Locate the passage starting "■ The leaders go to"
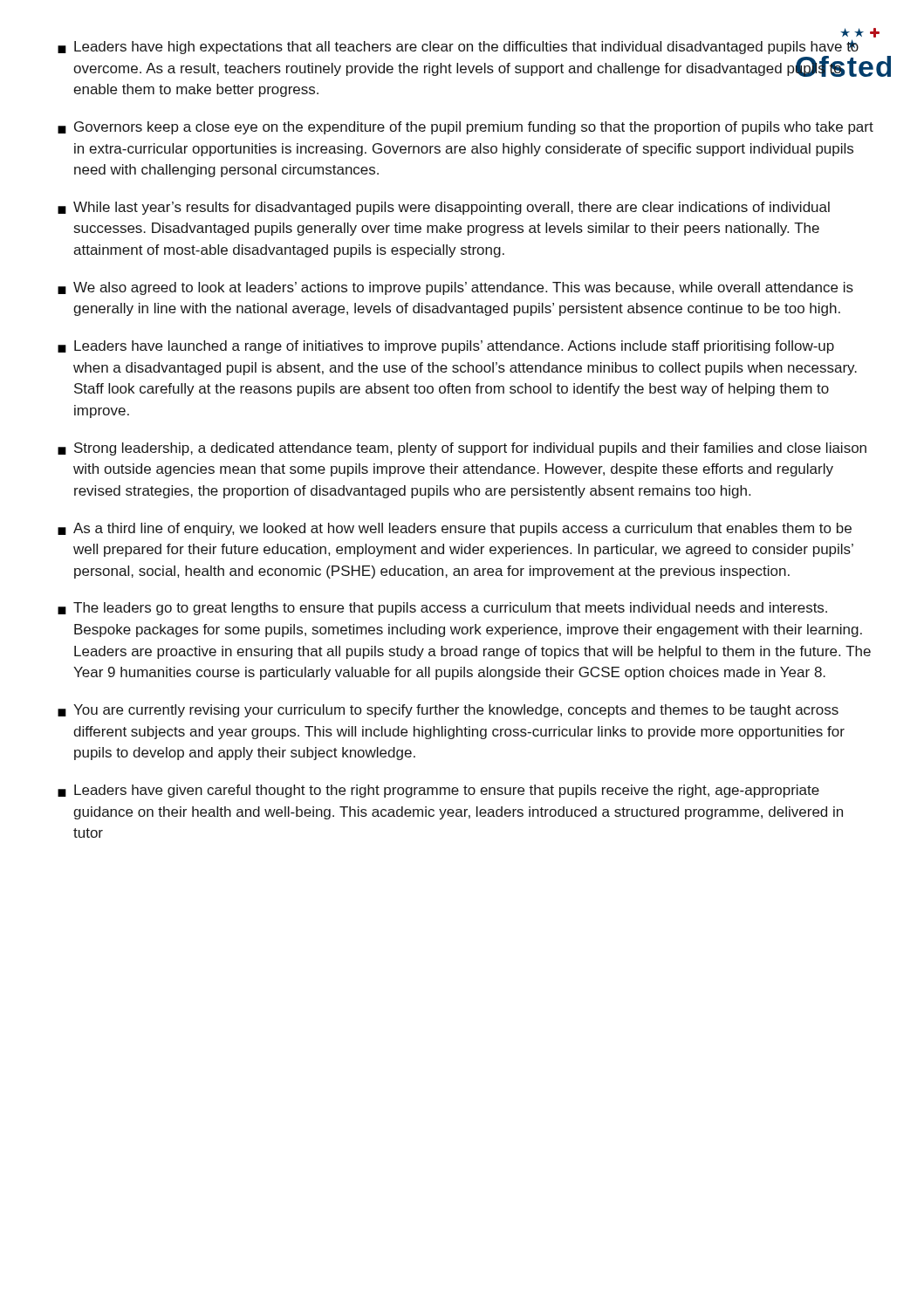 (x=462, y=641)
